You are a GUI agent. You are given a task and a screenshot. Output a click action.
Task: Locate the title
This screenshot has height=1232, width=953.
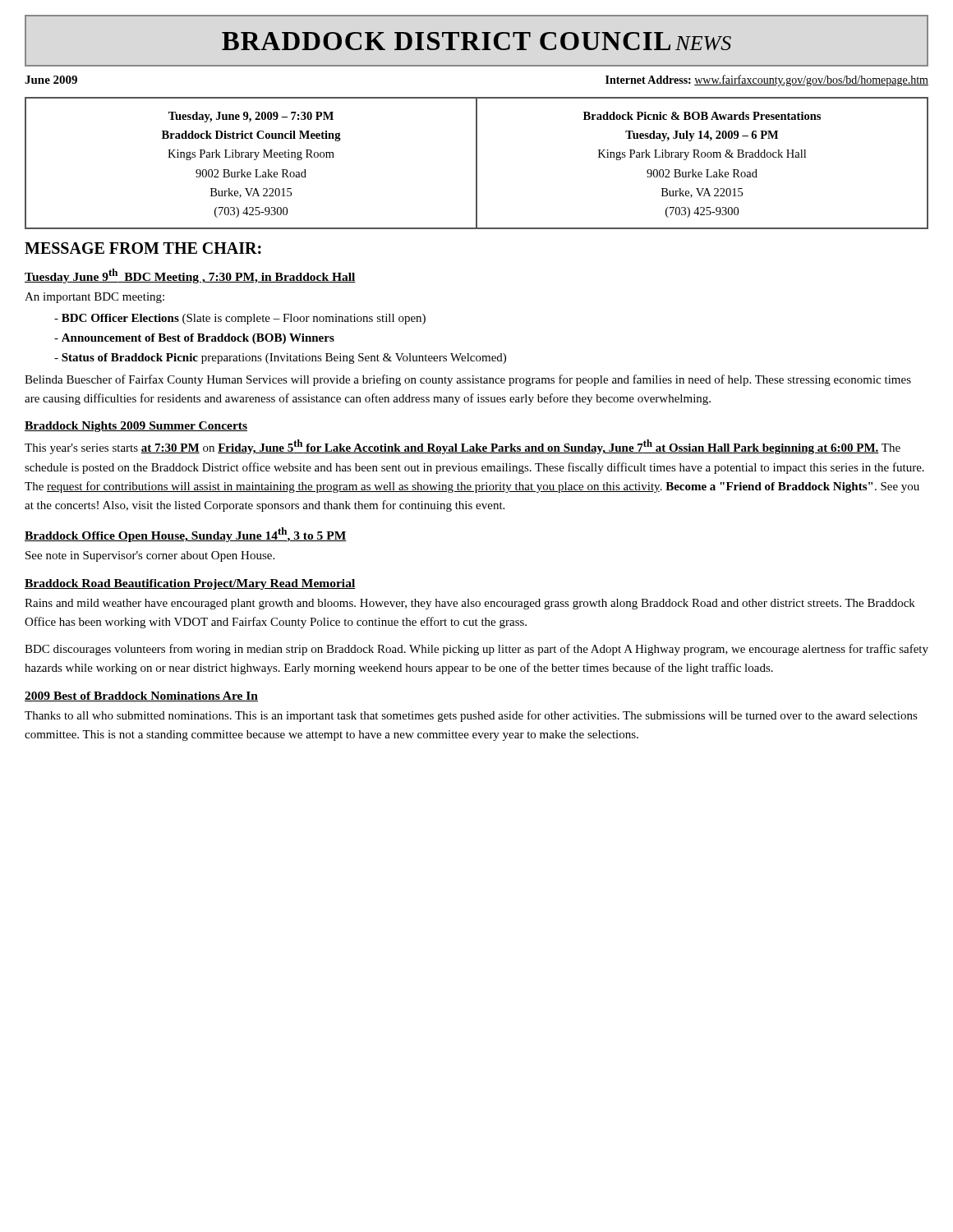476,41
